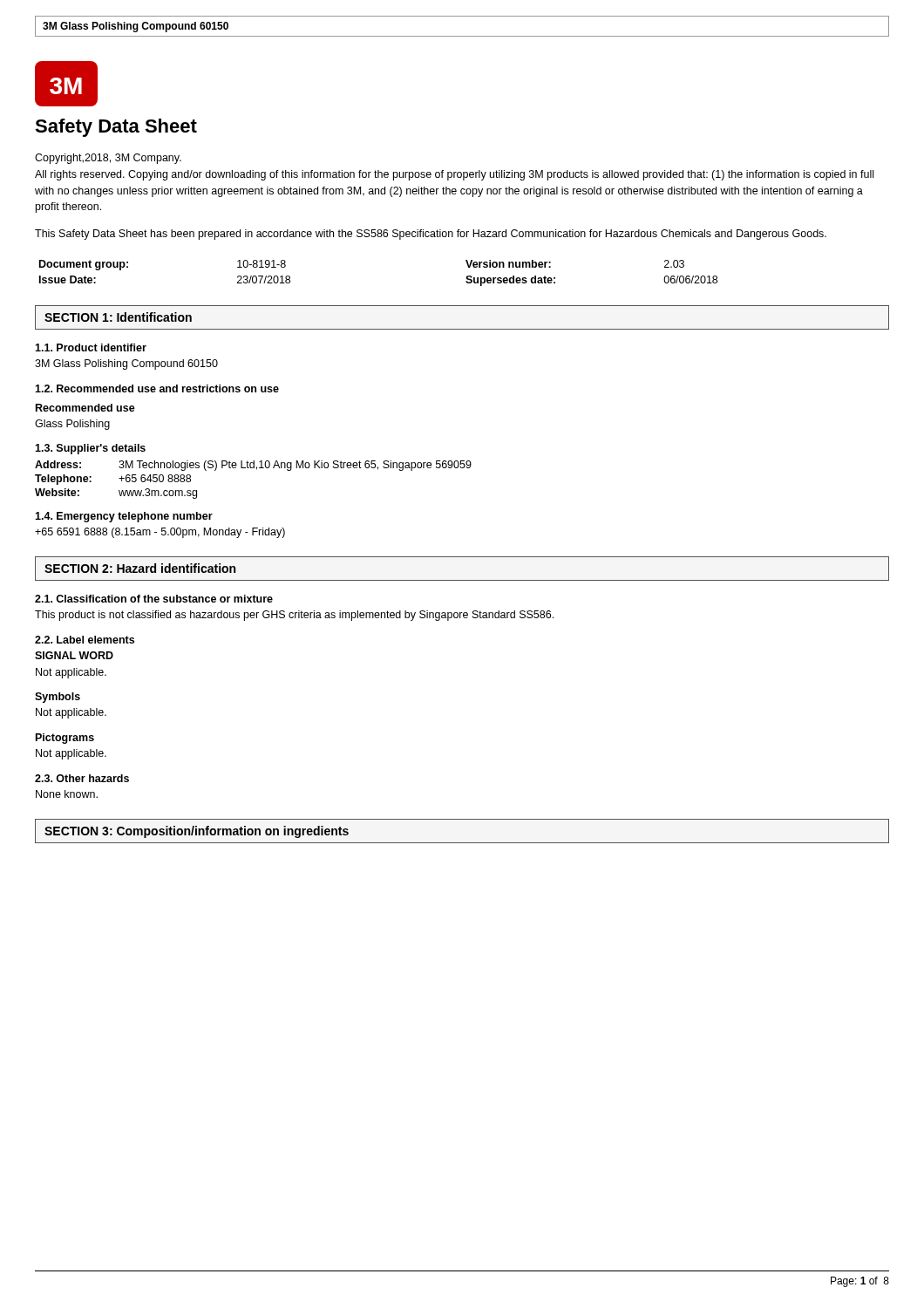Screen dimensions: 1308x924
Task: Locate the passage starting "SECTION 3: Composition/information on ingredients"
Action: tap(197, 831)
